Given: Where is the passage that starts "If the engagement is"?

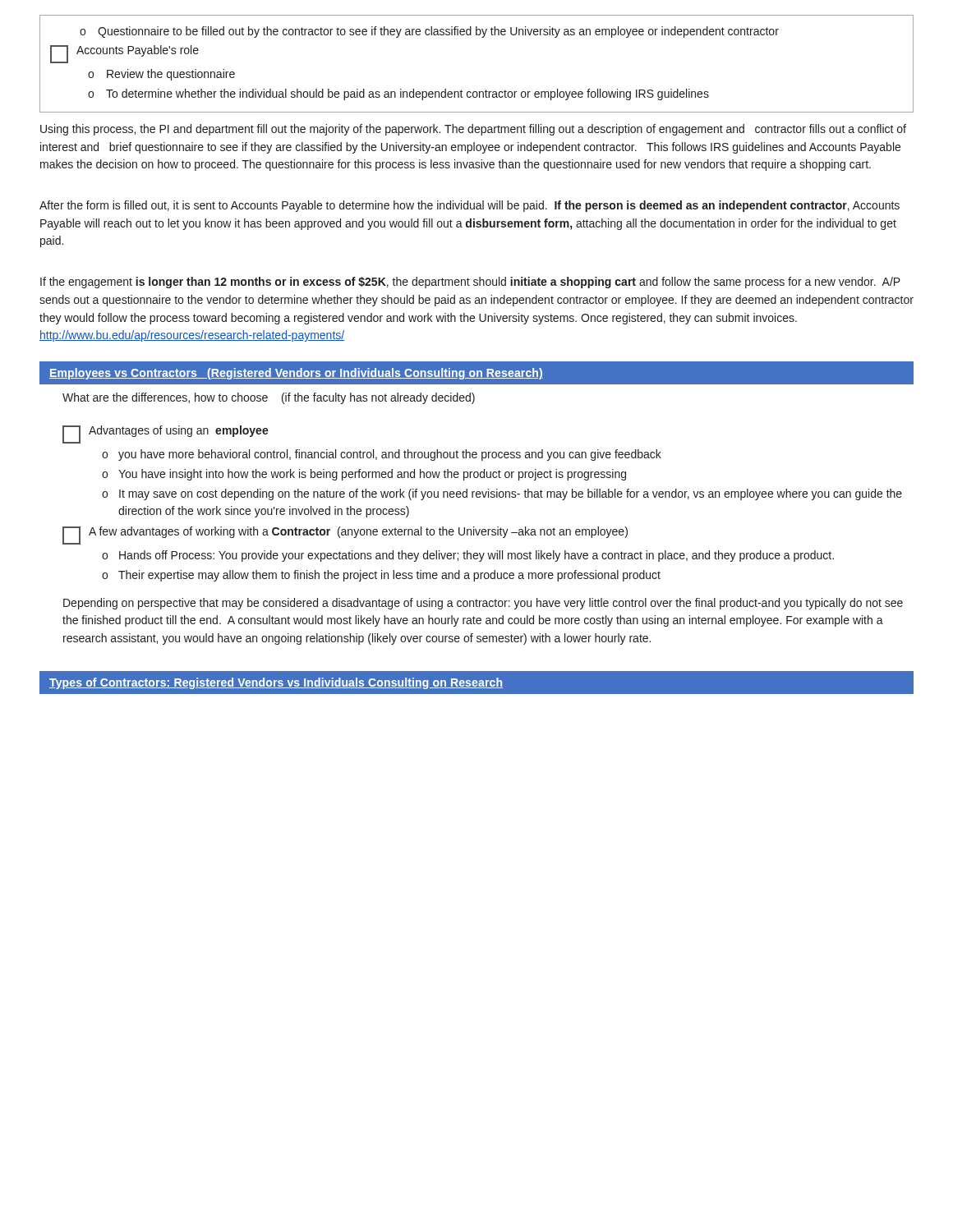Looking at the screenshot, I should tap(476, 309).
